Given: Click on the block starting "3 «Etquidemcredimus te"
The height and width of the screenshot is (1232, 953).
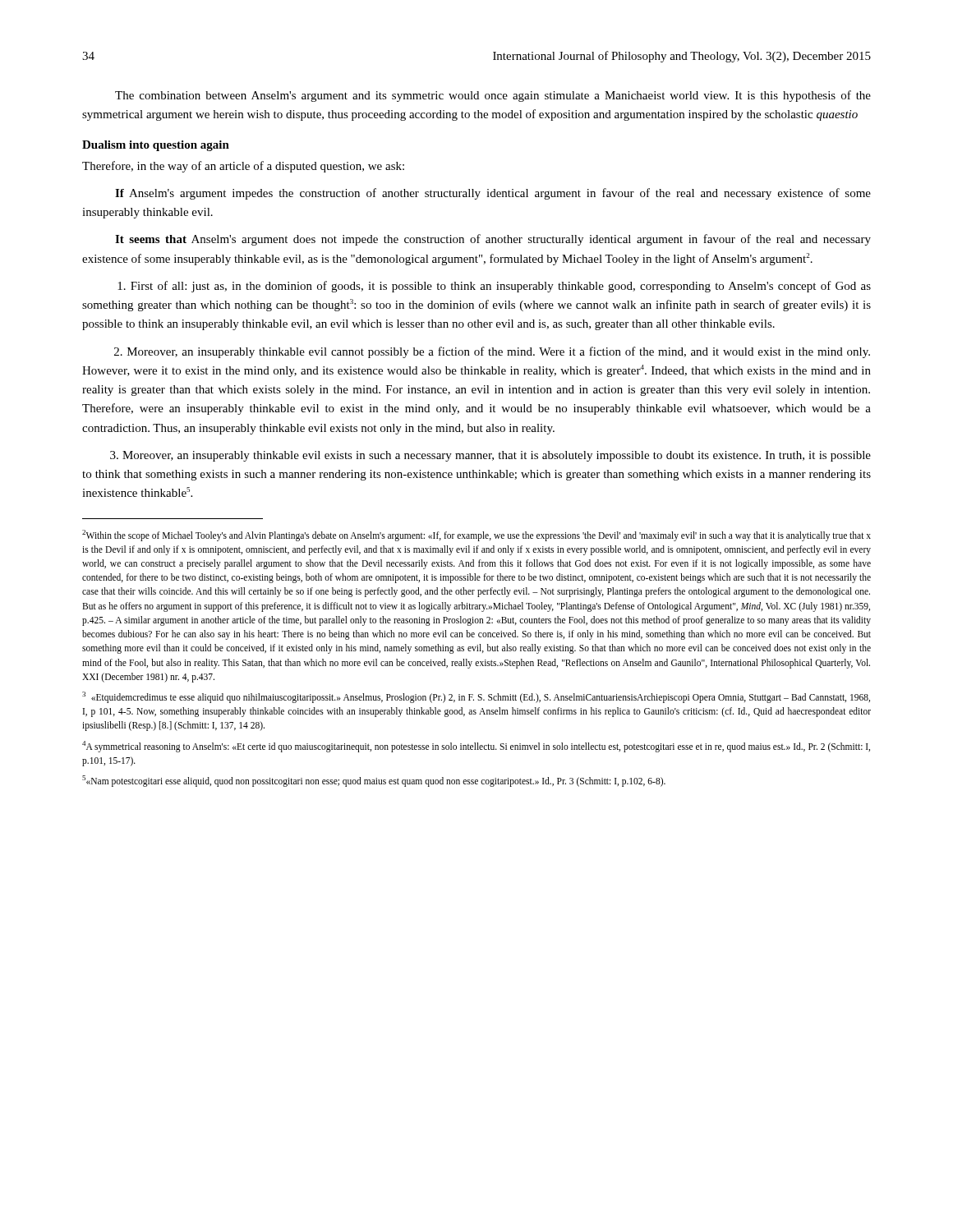Looking at the screenshot, I should (476, 710).
